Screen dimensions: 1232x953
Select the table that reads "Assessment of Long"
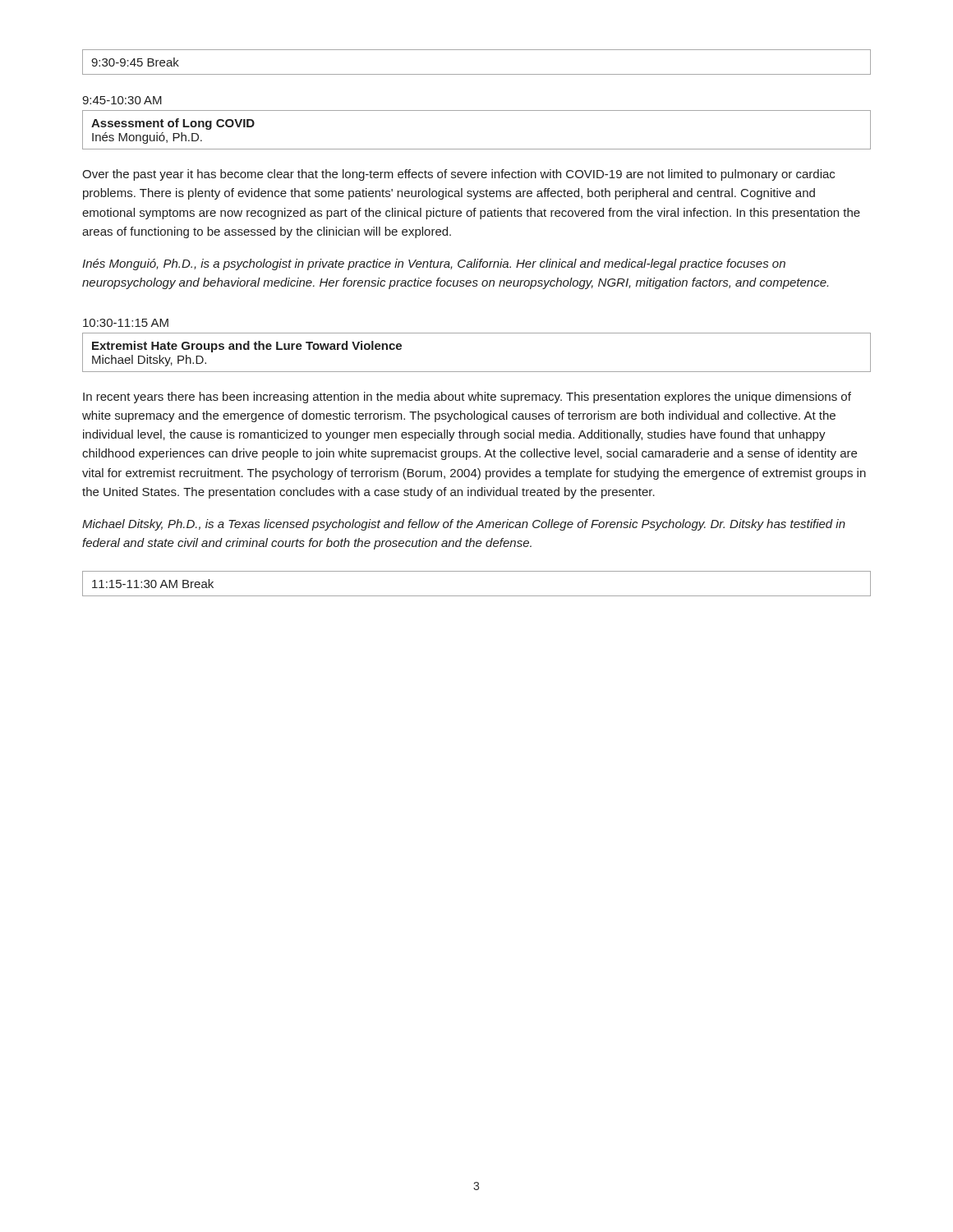pyautogui.click(x=476, y=130)
